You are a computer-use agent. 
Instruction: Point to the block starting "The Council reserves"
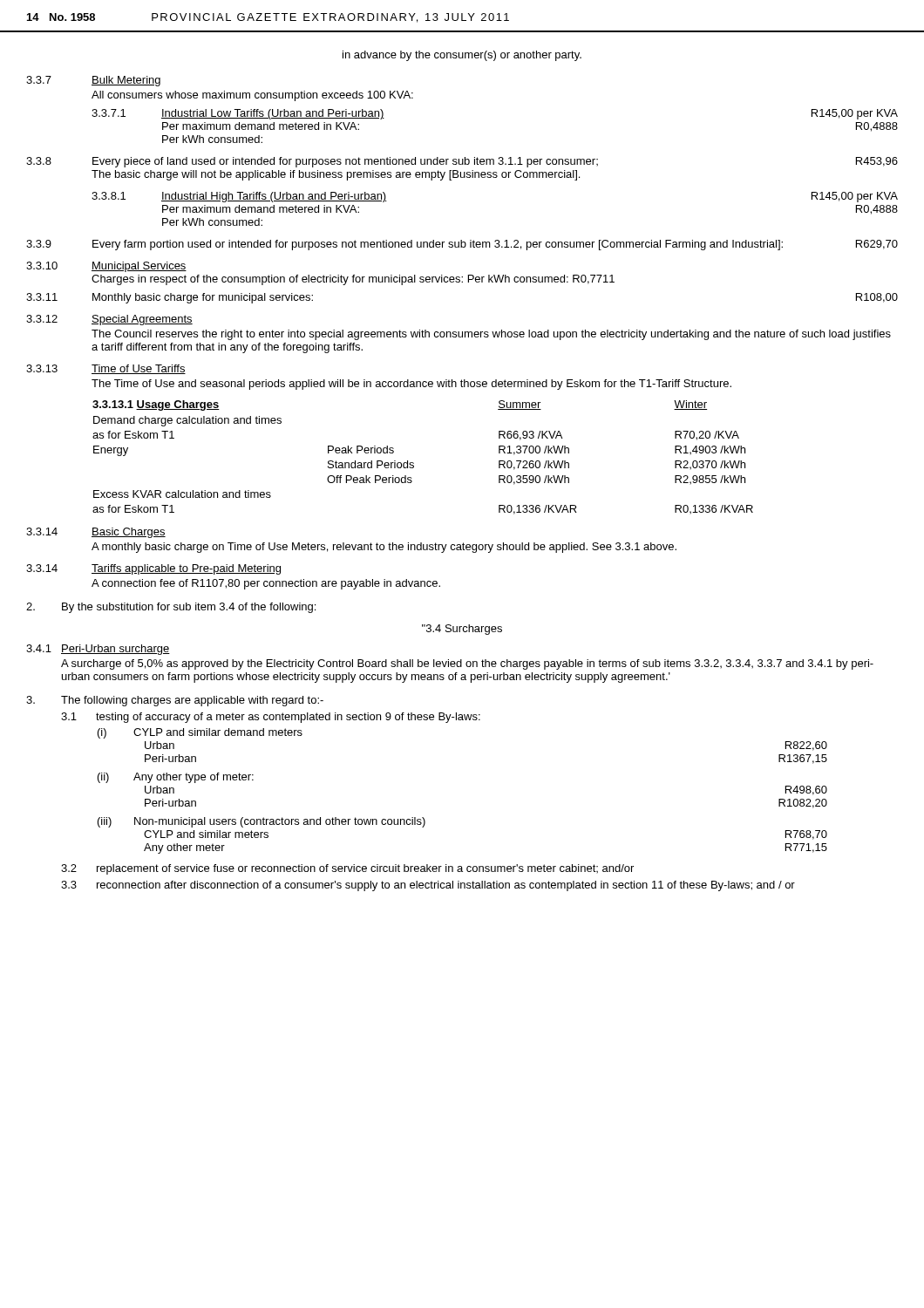point(462,340)
